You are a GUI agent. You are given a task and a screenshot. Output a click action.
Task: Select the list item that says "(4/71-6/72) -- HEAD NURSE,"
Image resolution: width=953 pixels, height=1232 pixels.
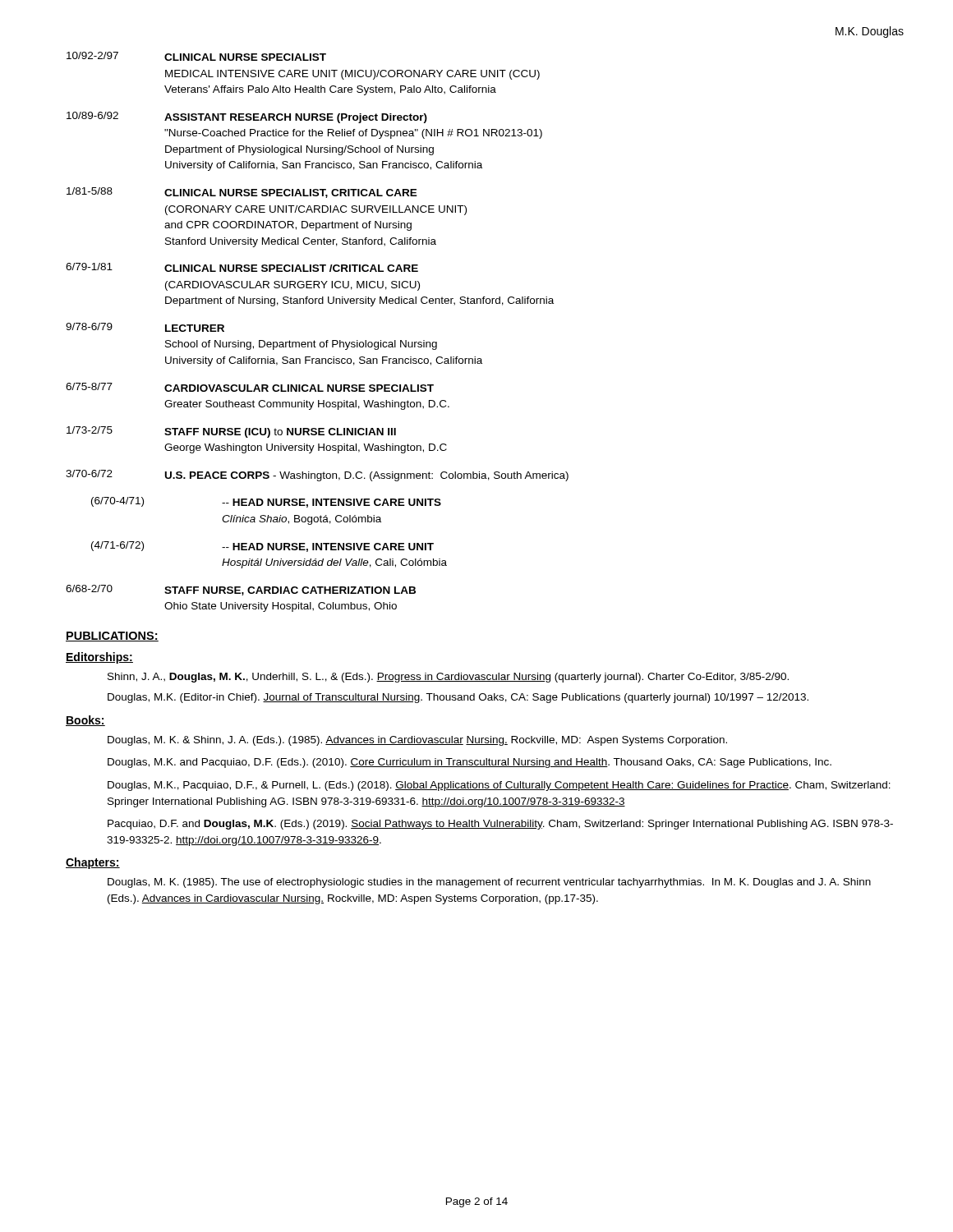tap(262, 547)
